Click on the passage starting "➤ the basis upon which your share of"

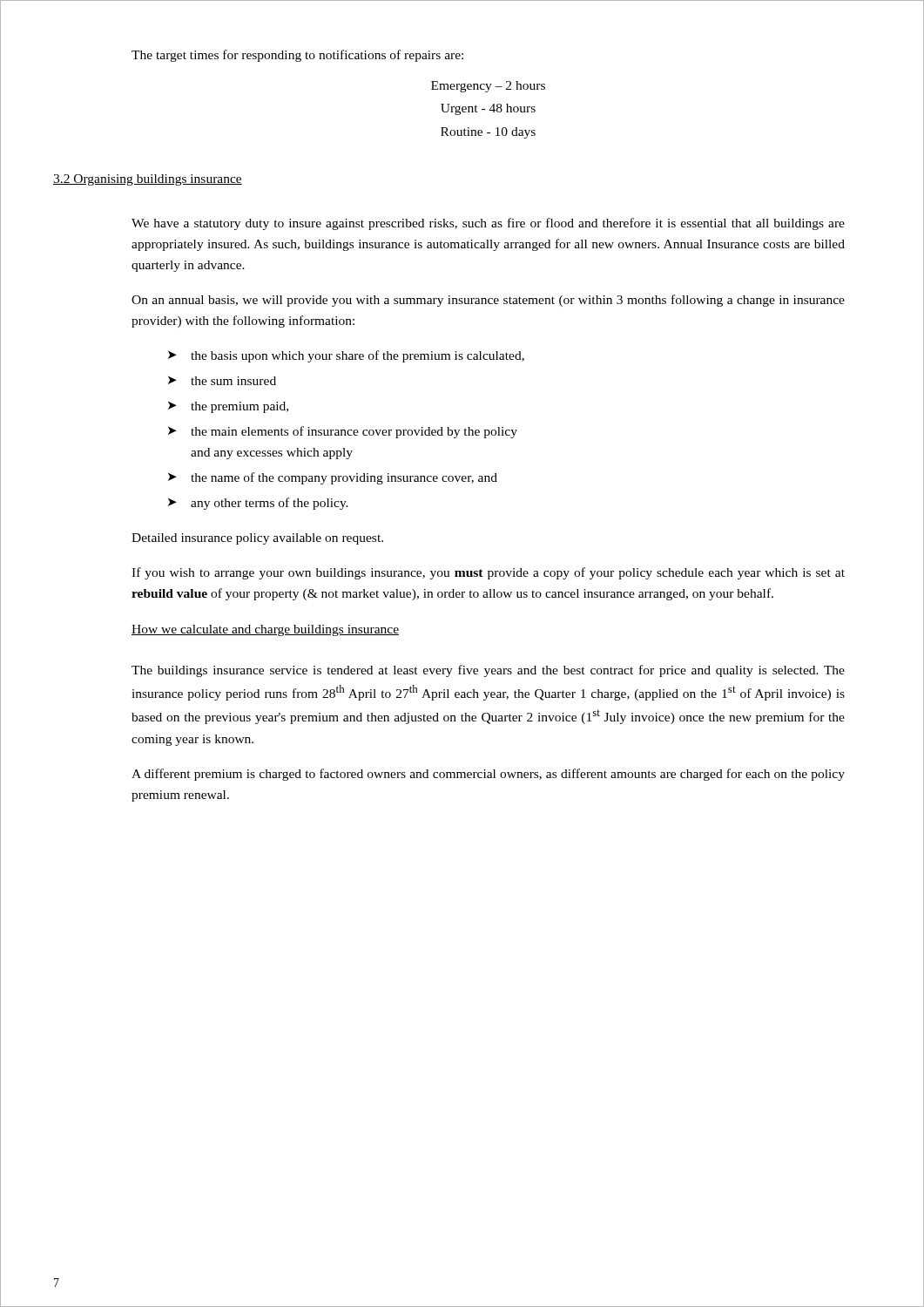click(506, 356)
